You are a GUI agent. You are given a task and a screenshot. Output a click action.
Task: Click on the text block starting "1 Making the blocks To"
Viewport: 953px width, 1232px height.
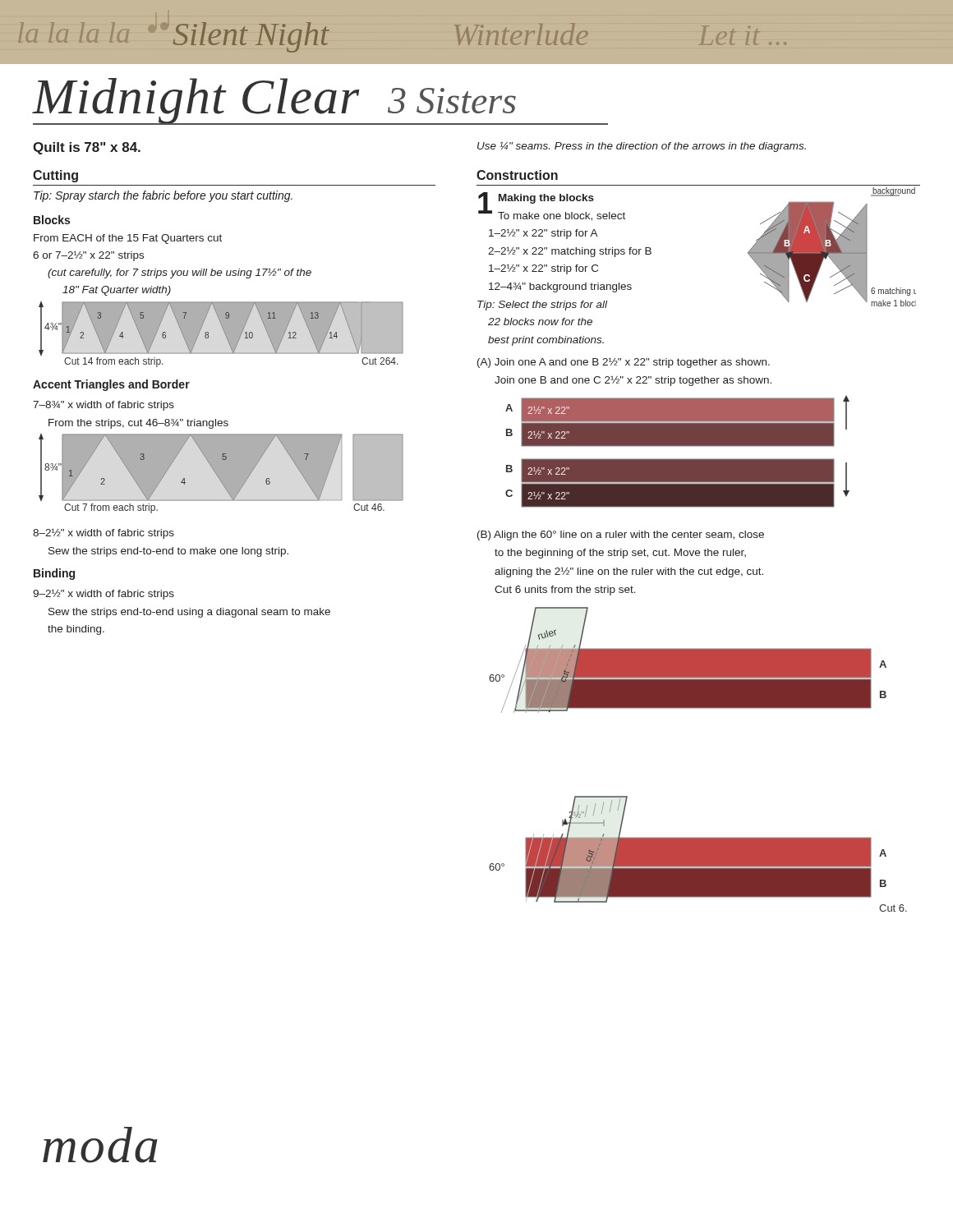pyautogui.click(x=564, y=267)
